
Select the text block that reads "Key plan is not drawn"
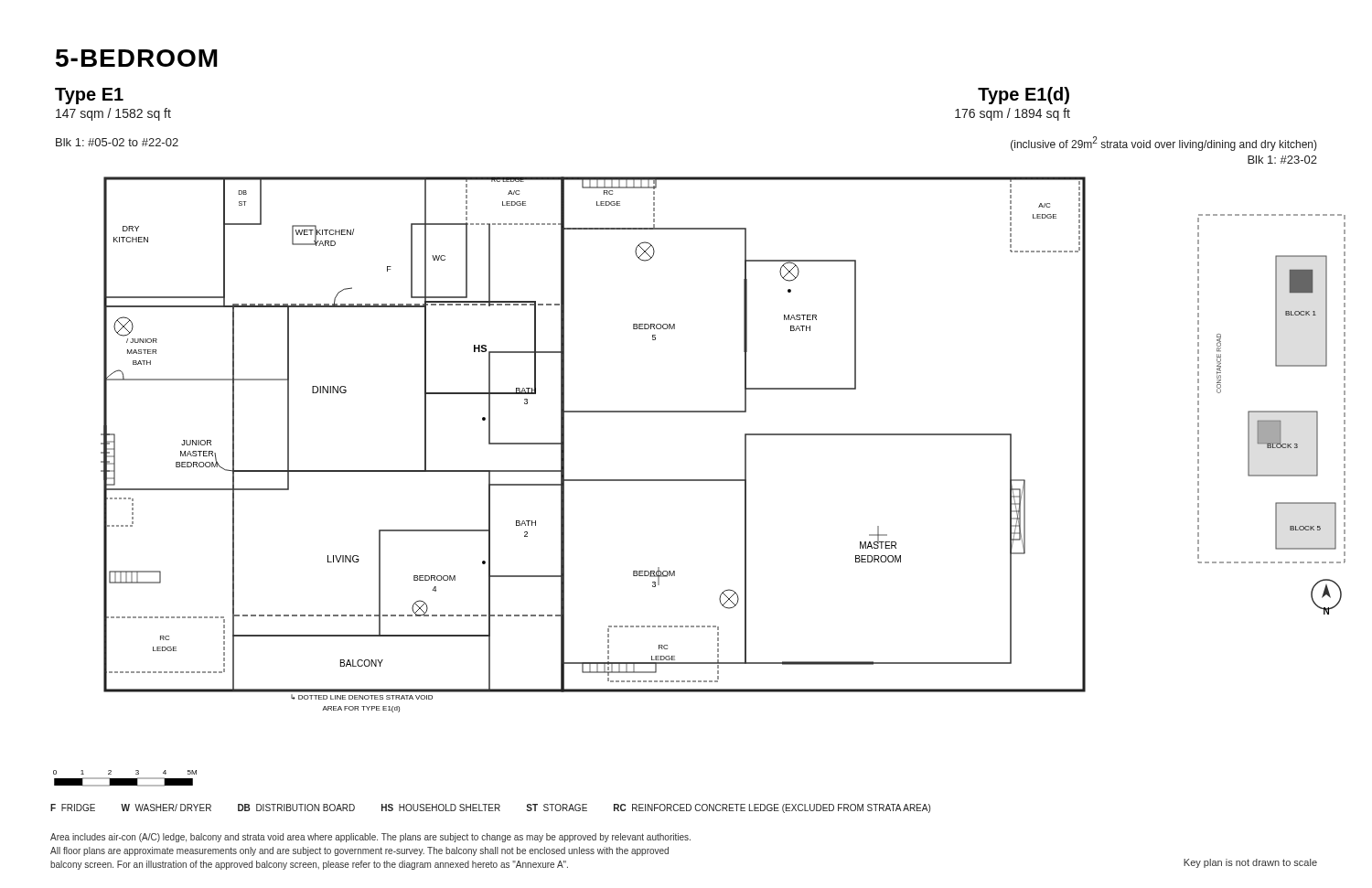coord(1250,862)
